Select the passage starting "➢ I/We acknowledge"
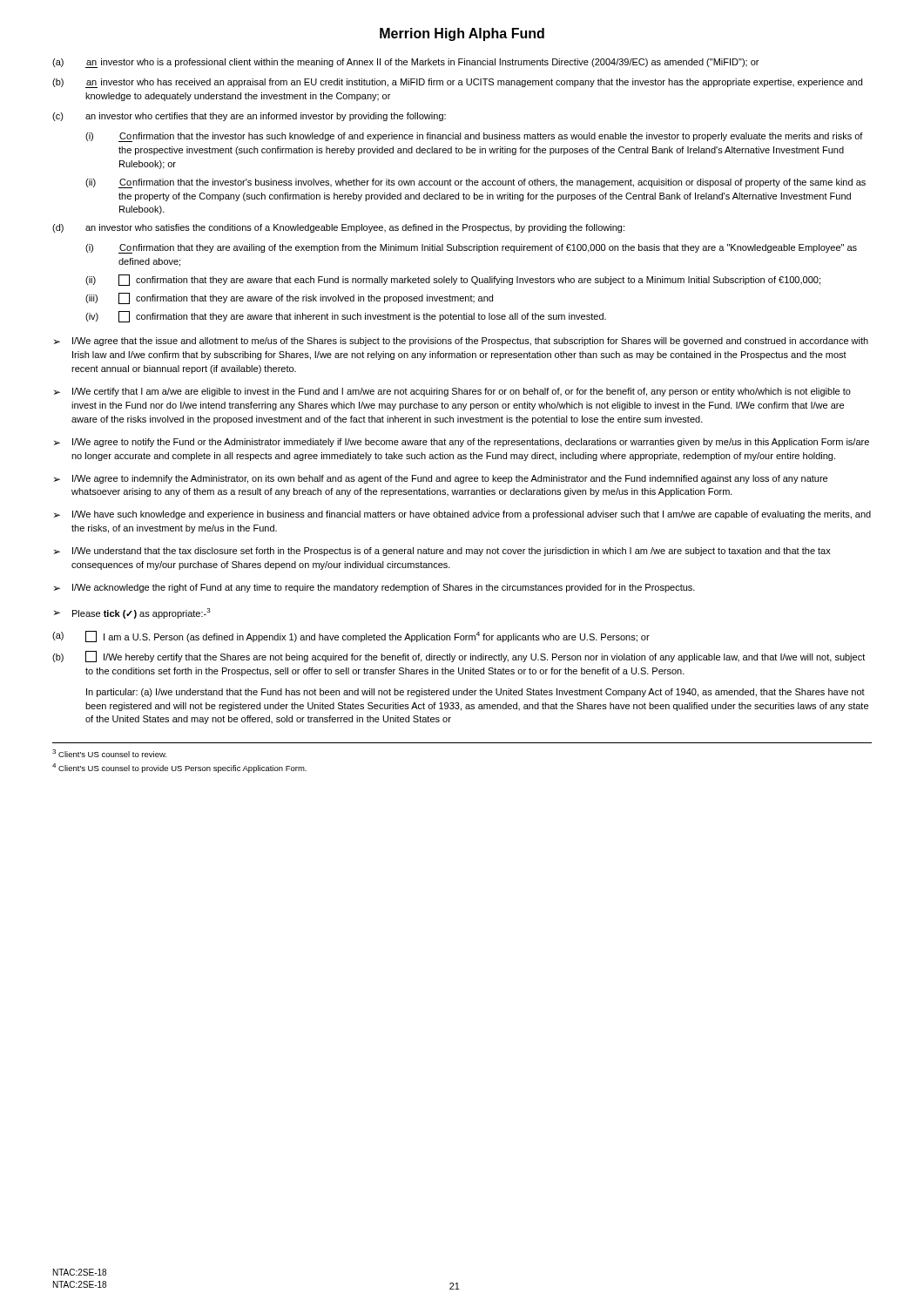The width and height of the screenshot is (924, 1307). [x=462, y=589]
